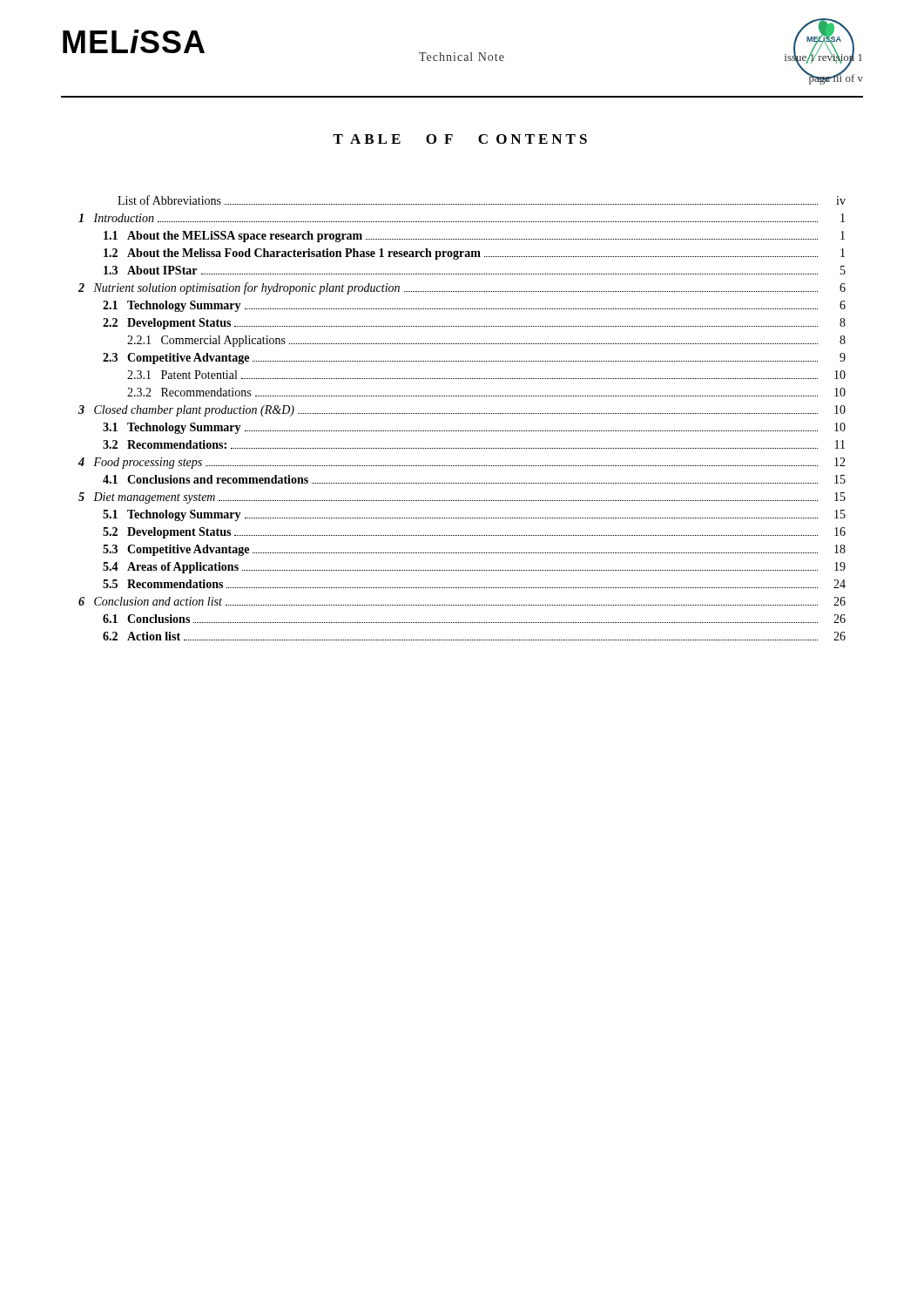This screenshot has height=1307, width=924.
Task: Find "5 Diet management system 15" on this page
Action: (x=462, y=498)
